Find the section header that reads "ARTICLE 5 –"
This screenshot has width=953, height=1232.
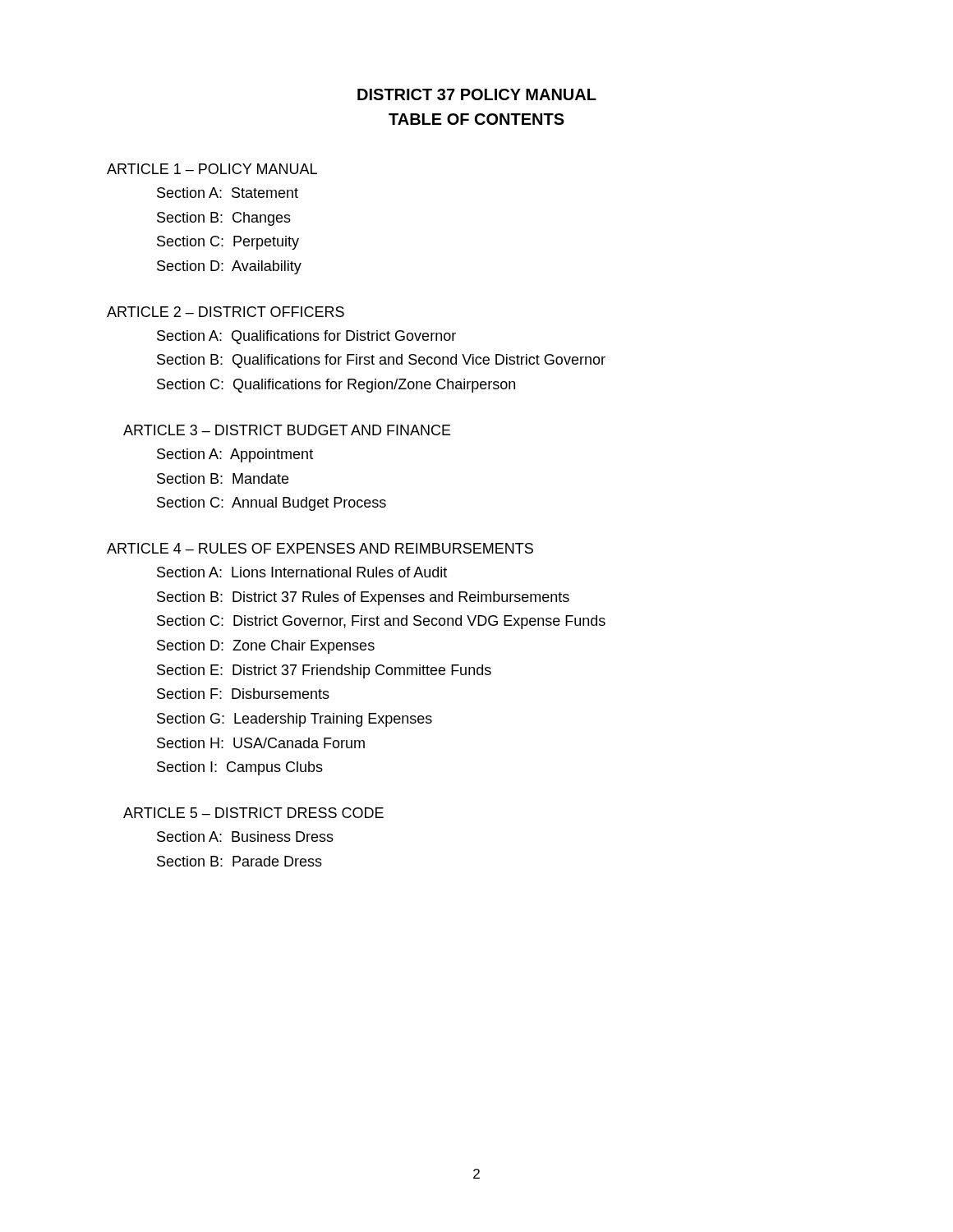[x=254, y=813]
